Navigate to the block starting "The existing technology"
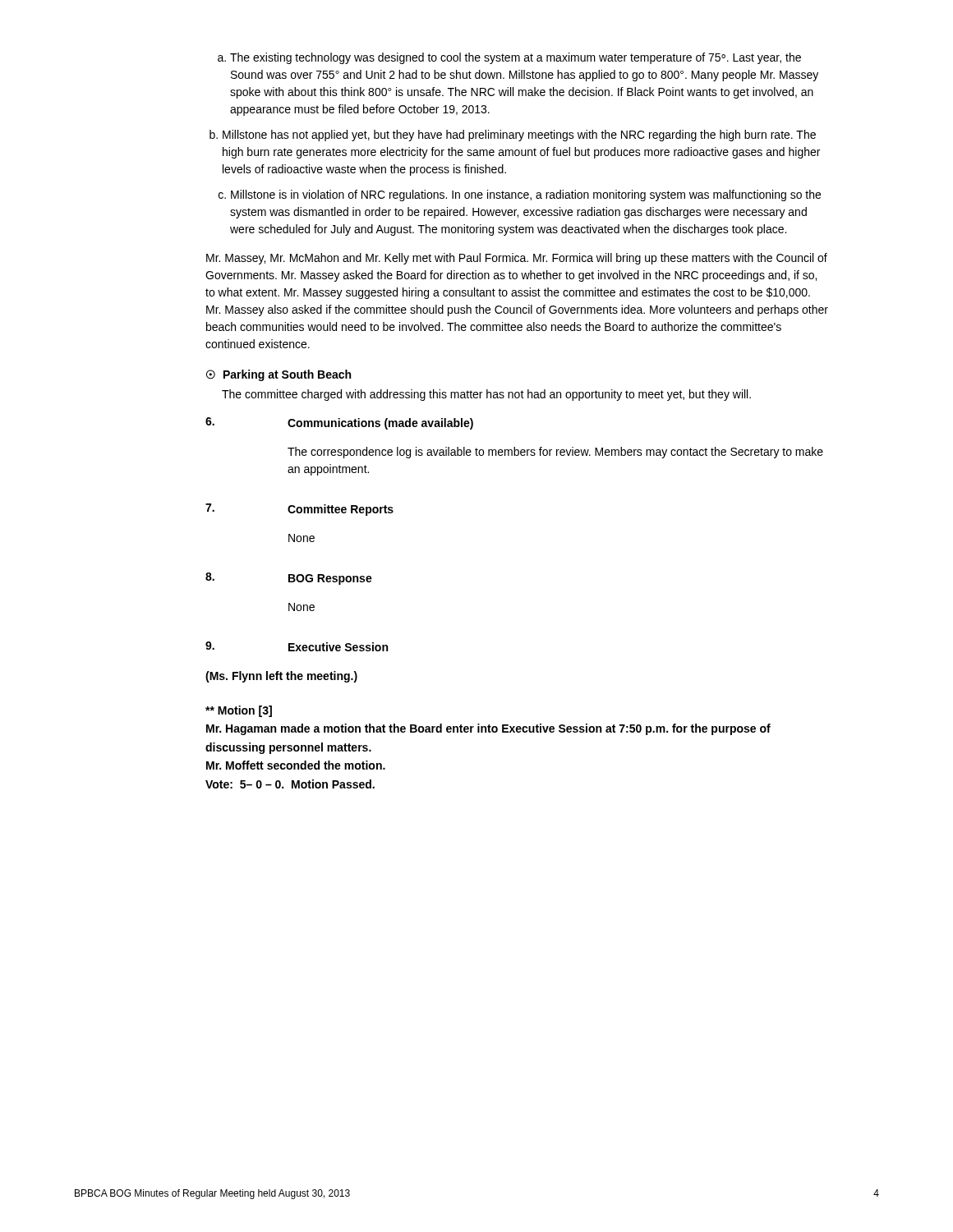This screenshot has height=1232, width=953. (x=518, y=84)
